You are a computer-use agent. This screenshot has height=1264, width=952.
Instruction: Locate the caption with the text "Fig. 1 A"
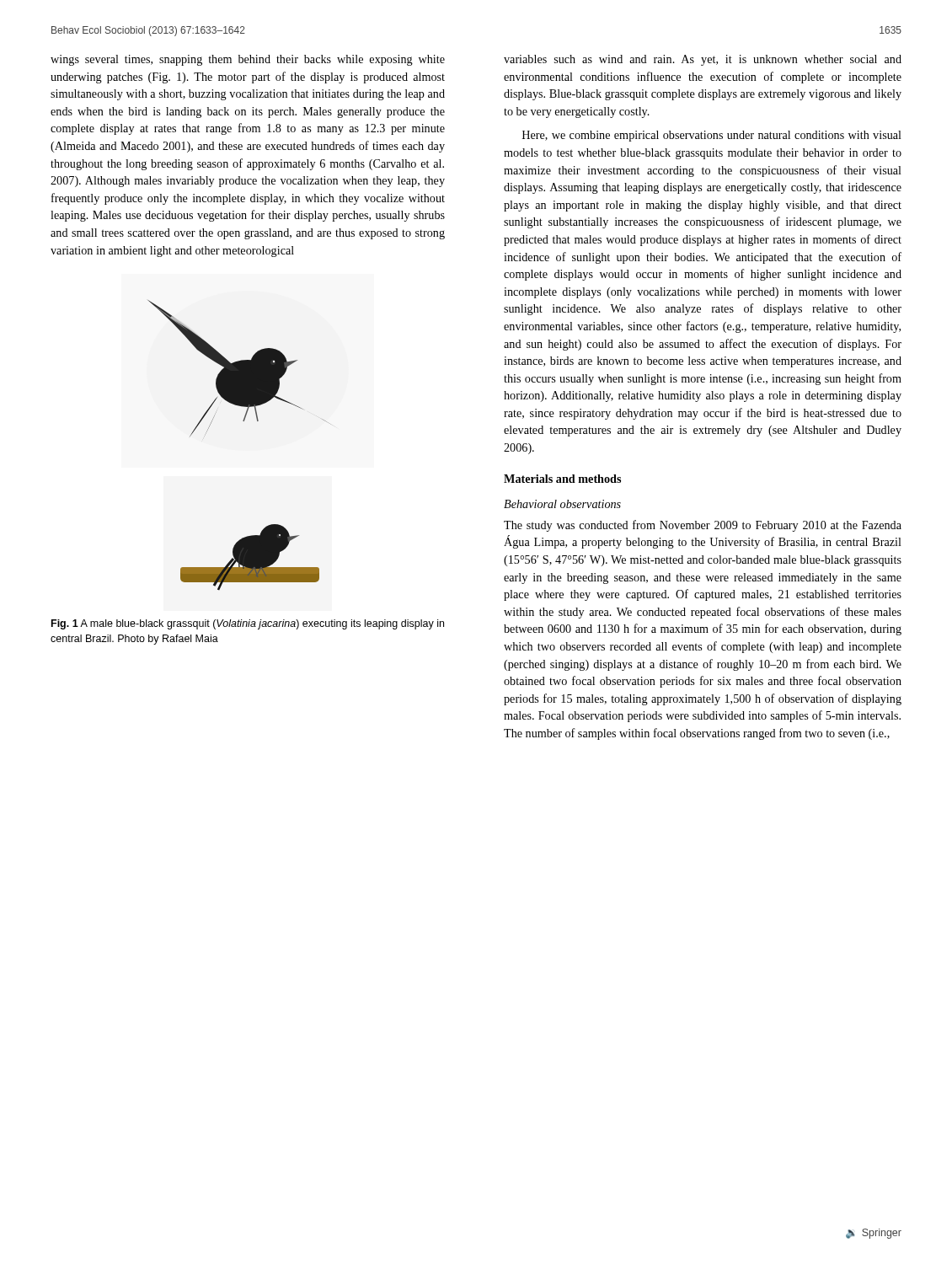pyautogui.click(x=248, y=631)
